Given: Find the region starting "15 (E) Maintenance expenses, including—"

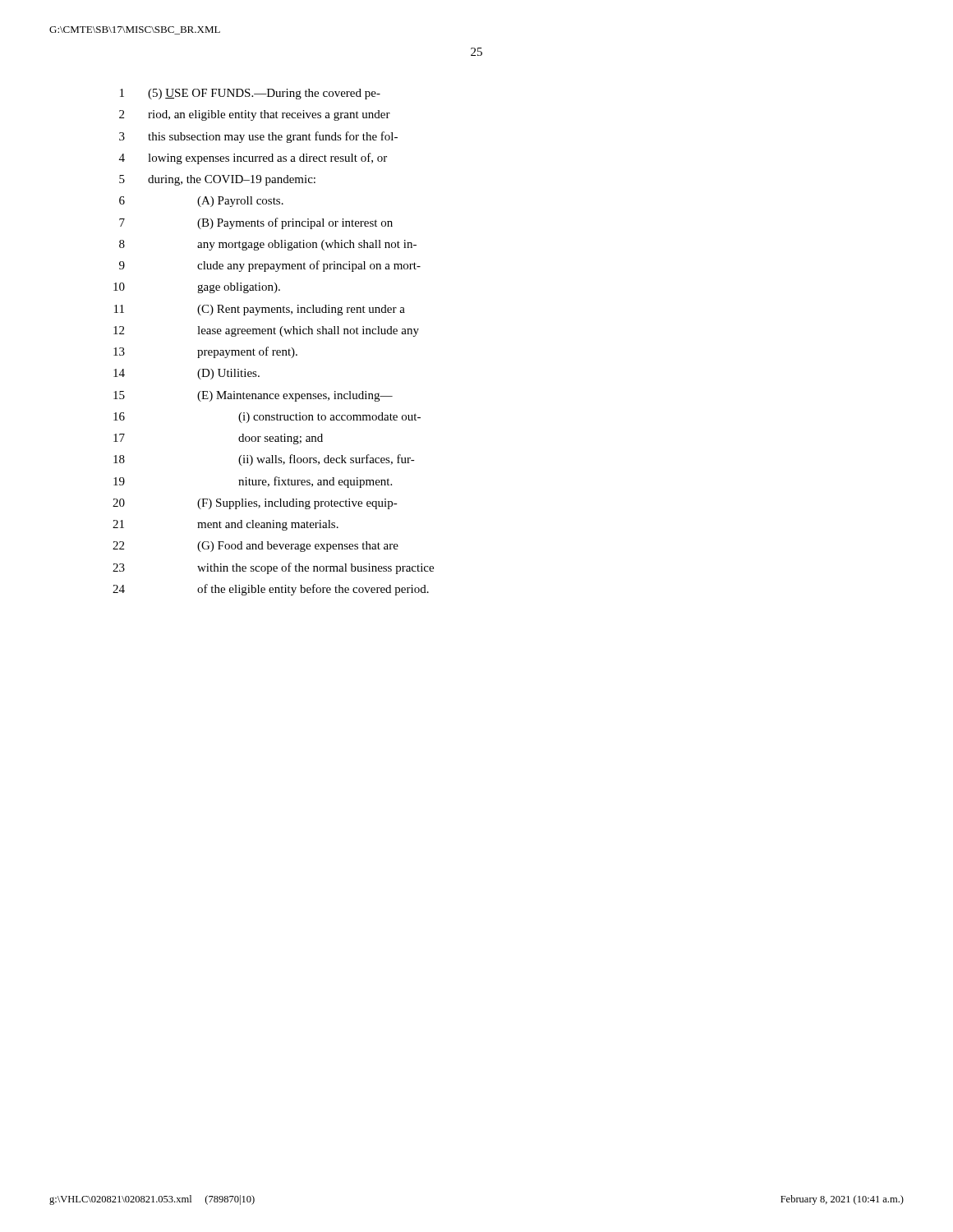Looking at the screenshot, I should coord(253,396).
